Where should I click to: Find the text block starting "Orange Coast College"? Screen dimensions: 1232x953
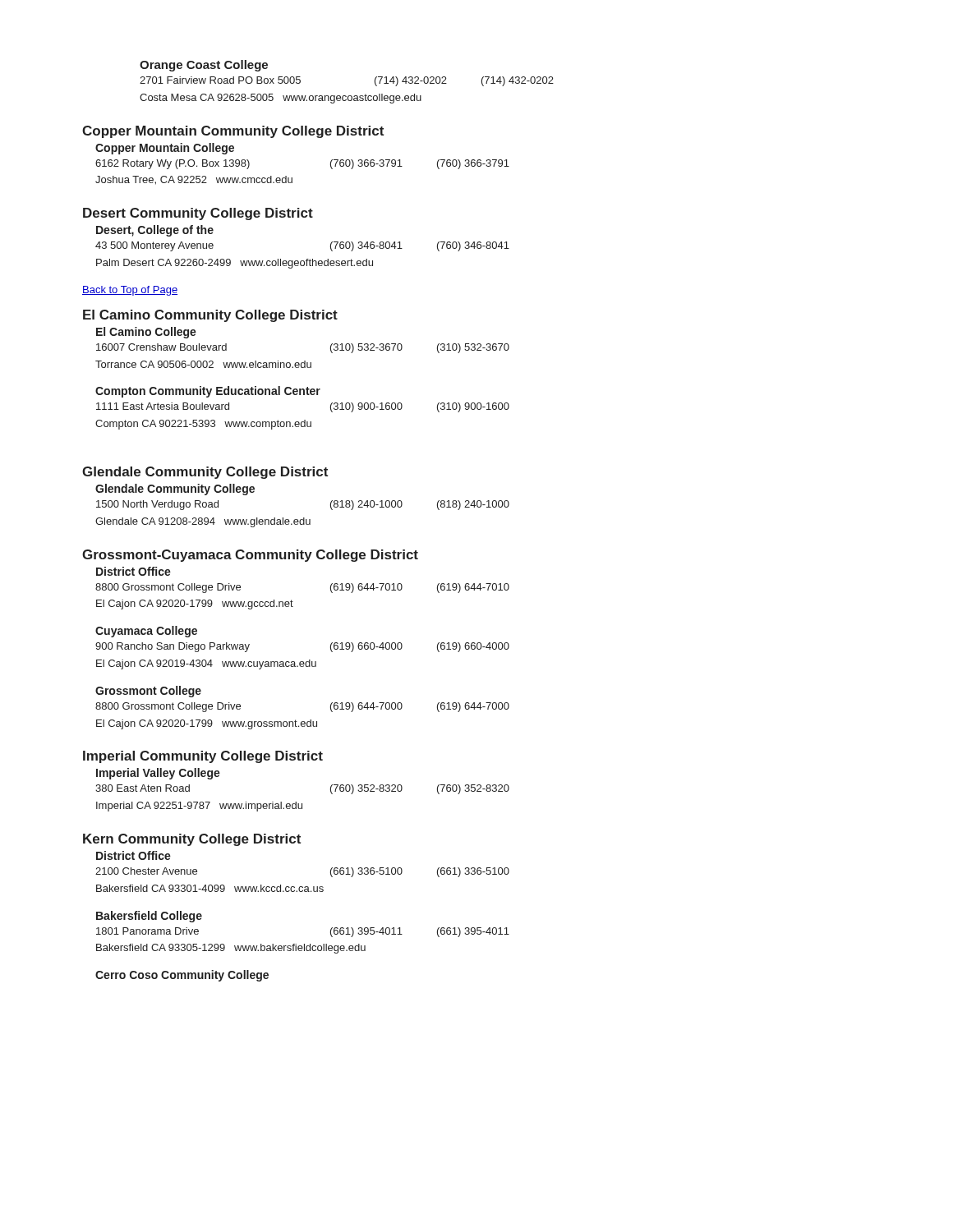click(204, 64)
